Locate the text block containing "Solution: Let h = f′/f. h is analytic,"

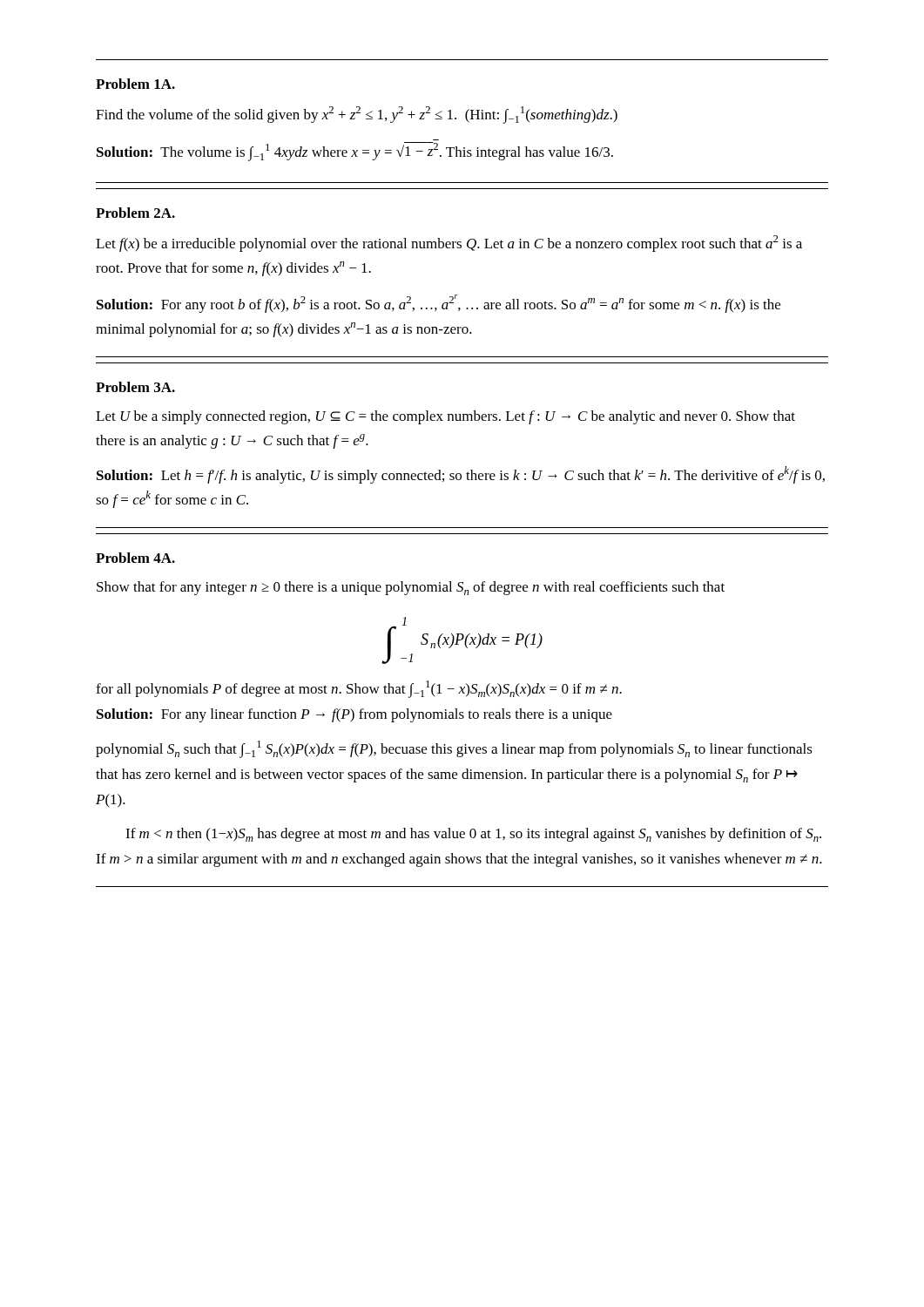(x=461, y=486)
